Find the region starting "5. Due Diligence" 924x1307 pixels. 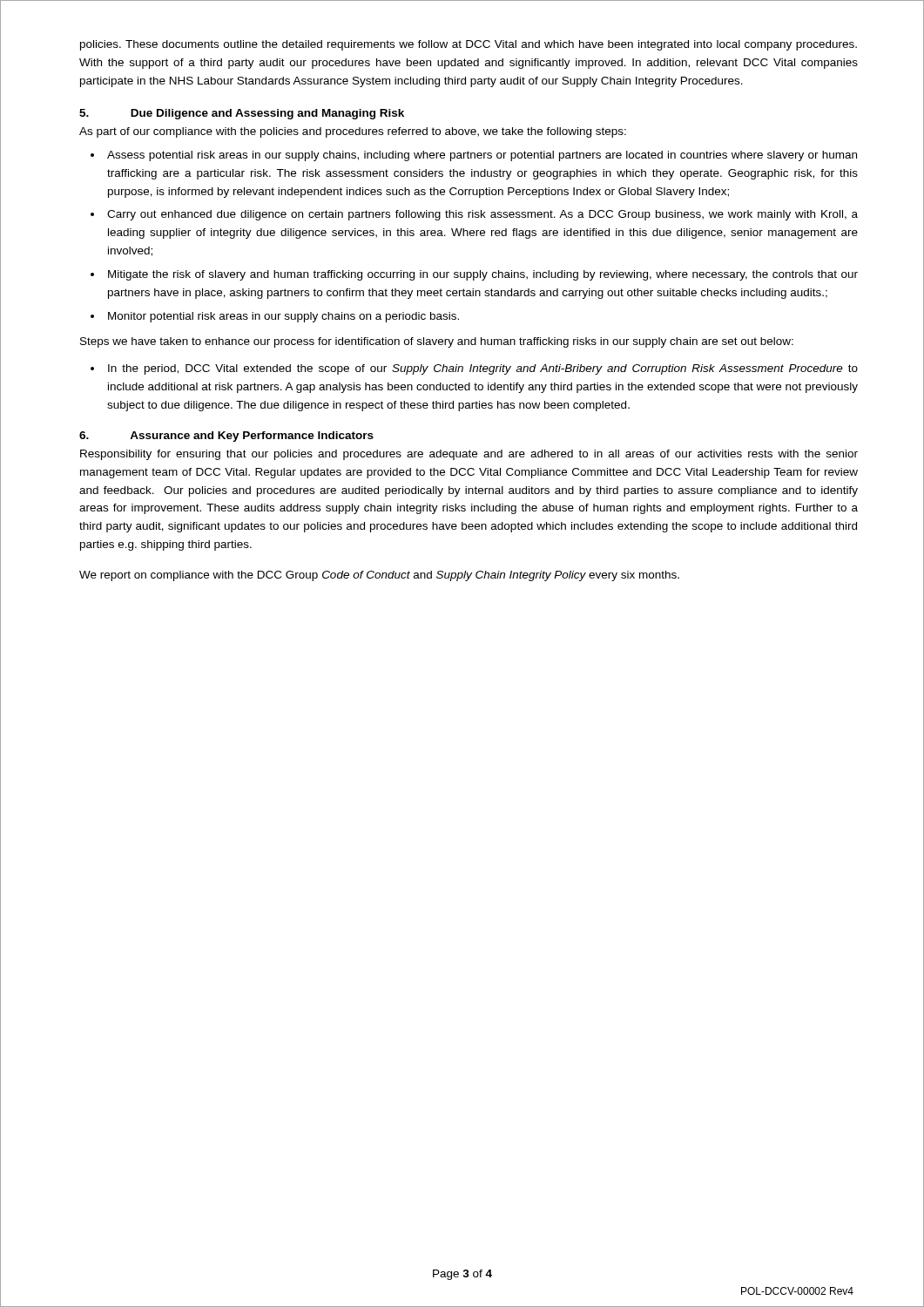[242, 113]
